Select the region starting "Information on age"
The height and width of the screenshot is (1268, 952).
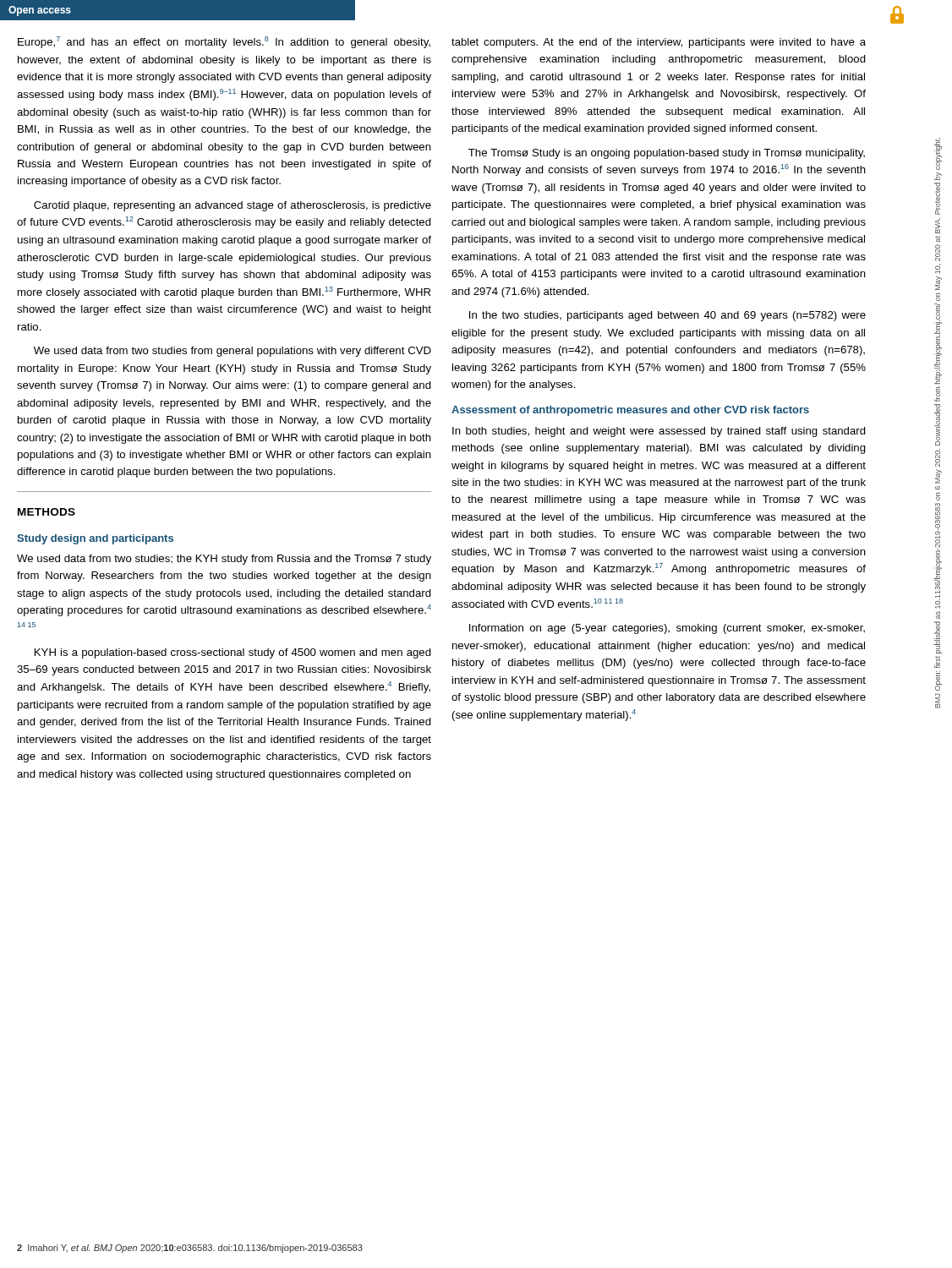pyautogui.click(x=659, y=672)
